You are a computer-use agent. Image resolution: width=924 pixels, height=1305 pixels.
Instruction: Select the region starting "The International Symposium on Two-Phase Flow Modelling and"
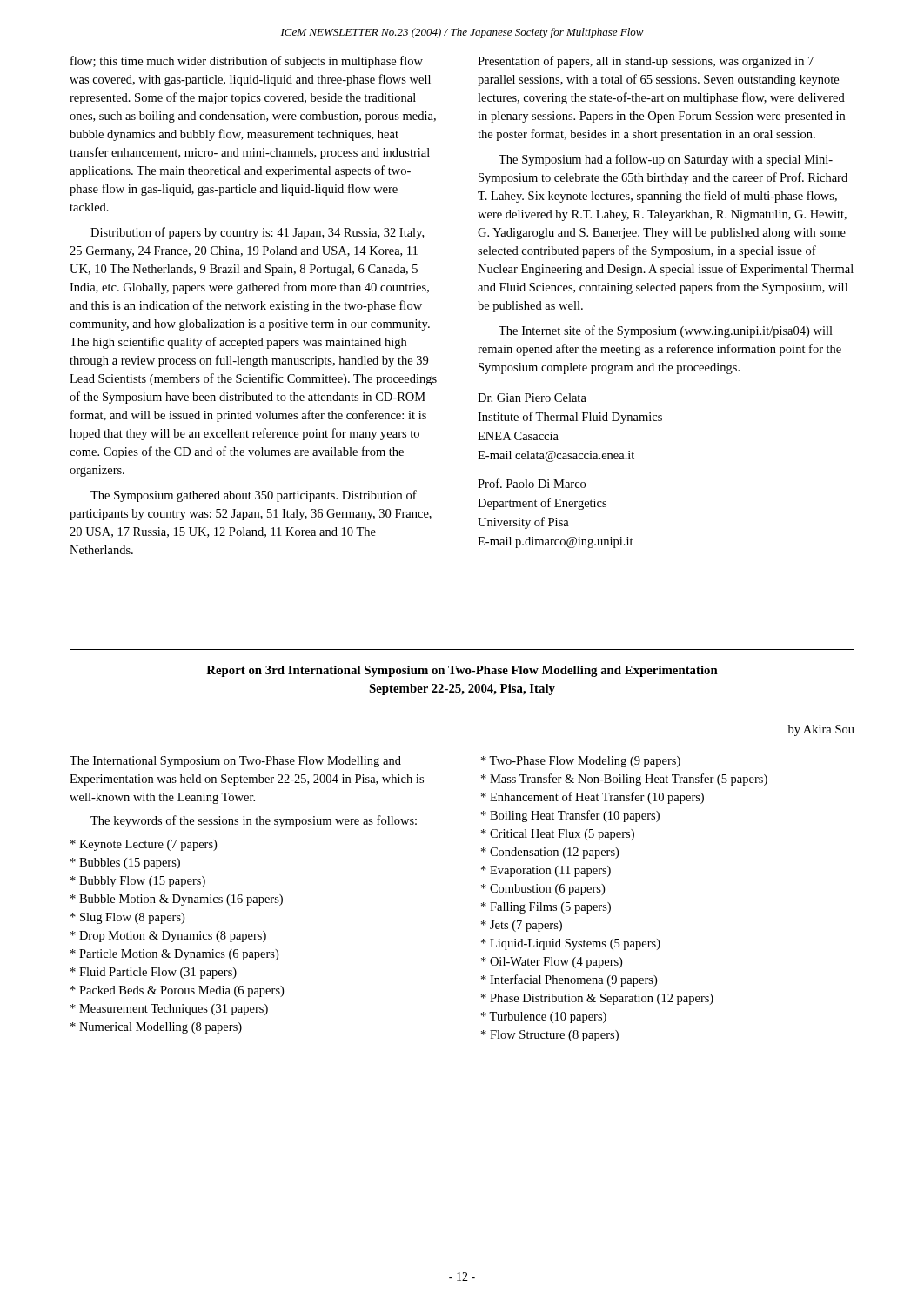point(257,791)
